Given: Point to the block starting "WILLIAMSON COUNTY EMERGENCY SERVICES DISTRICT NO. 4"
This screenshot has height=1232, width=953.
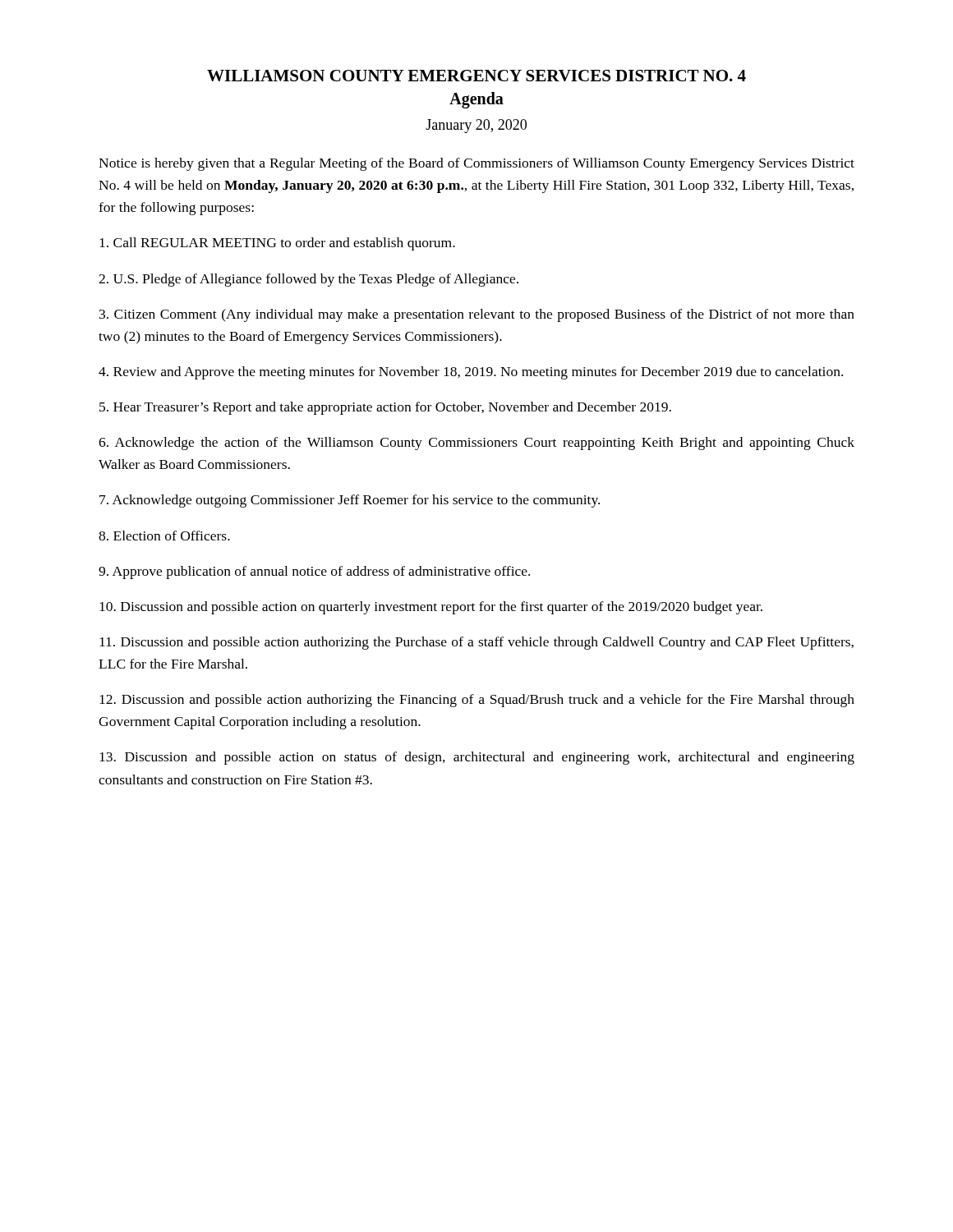Looking at the screenshot, I should click(x=476, y=87).
